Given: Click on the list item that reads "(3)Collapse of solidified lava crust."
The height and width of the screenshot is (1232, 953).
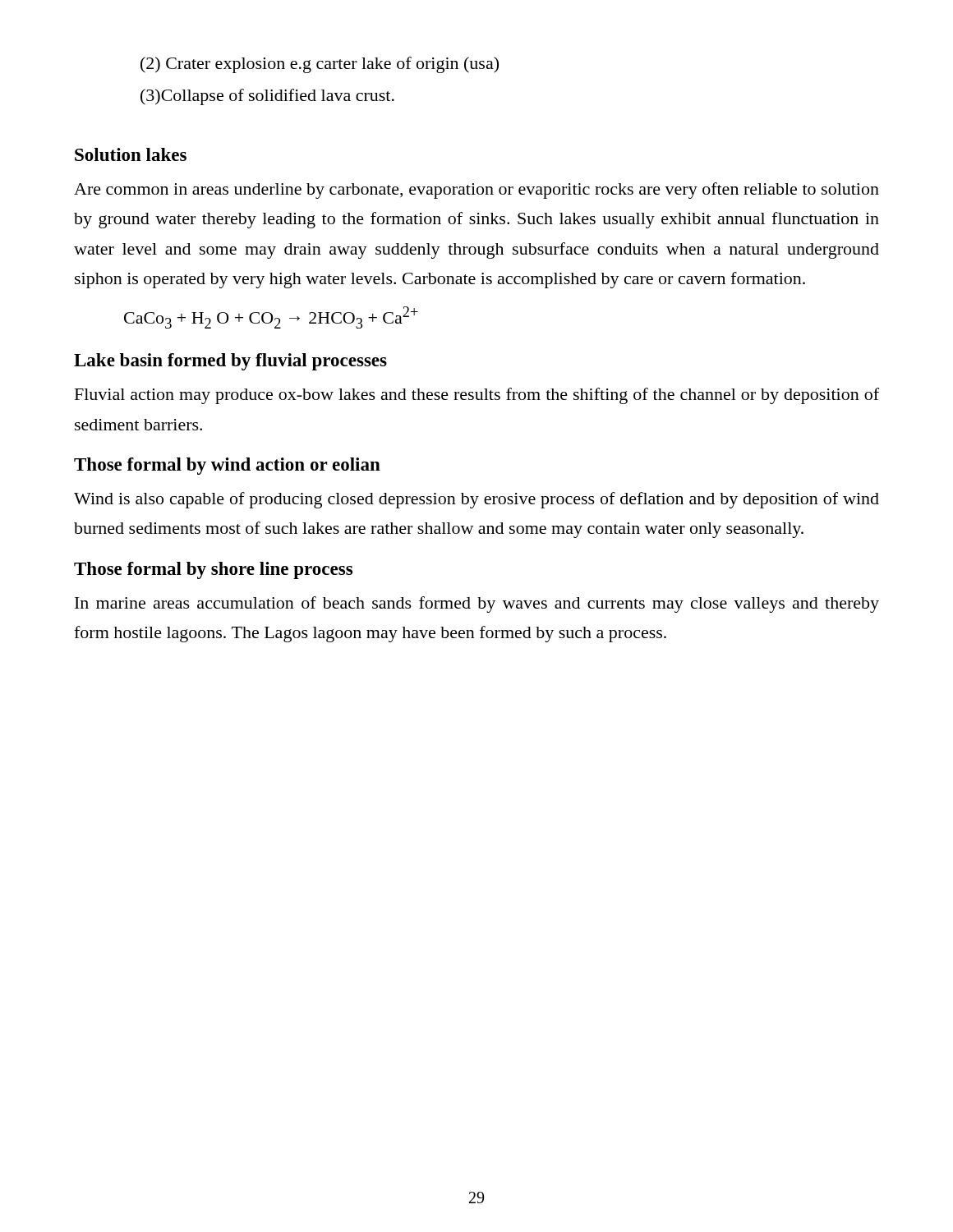Looking at the screenshot, I should pyautogui.click(x=267, y=95).
